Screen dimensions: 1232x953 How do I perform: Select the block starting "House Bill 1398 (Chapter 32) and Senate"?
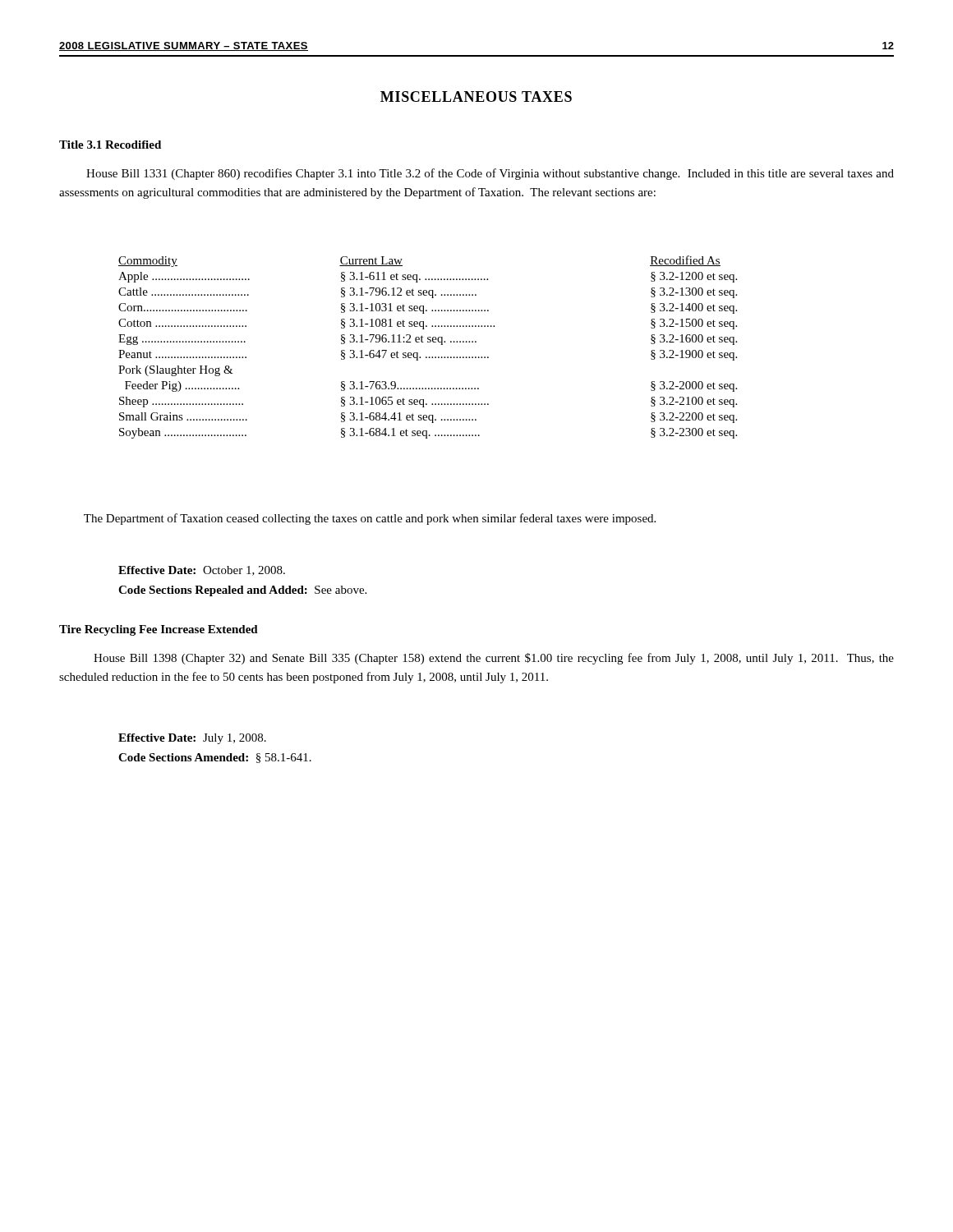(x=476, y=667)
